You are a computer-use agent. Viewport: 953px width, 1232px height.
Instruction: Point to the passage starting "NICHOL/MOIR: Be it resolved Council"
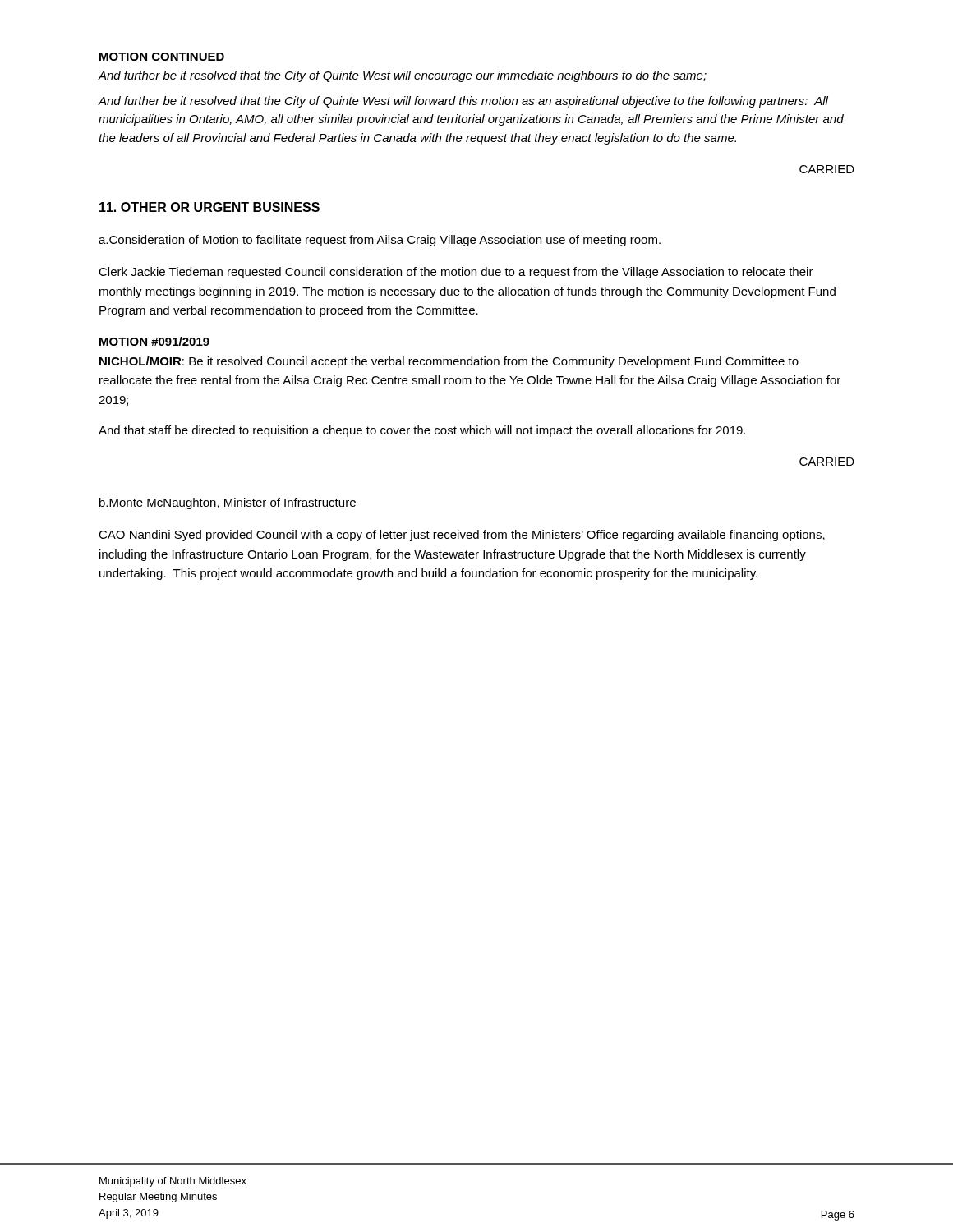pos(470,380)
